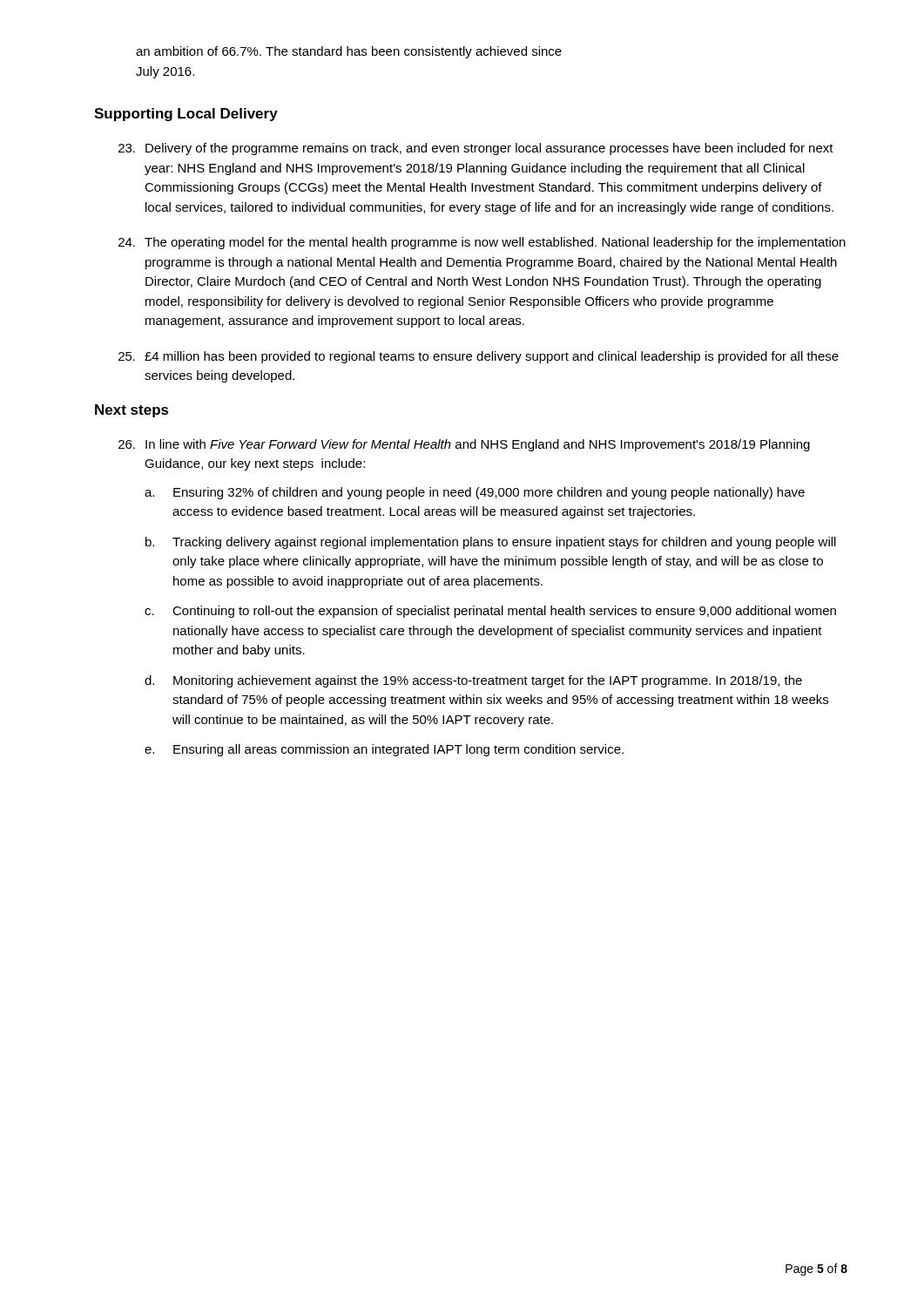The height and width of the screenshot is (1307, 924).
Task: Click on the block starting "an ambition of 66.7%. The standard has been"
Action: (349, 61)
